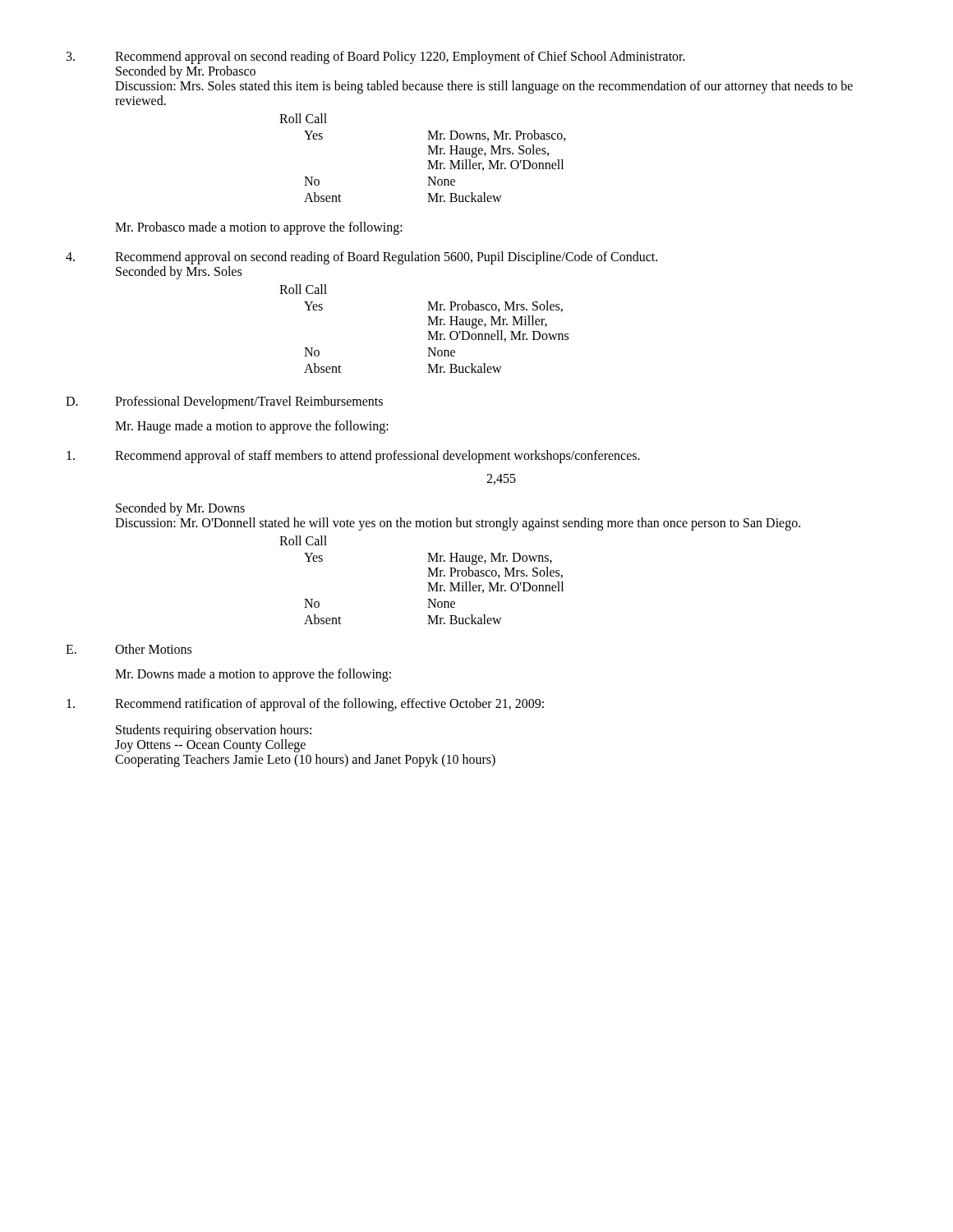The height and width of the screenshot is (1232, 953).
Task: Click on the text block starting "Seconded by Mr. Downs Discussion: Mr. O'Donnell"
Action: click(x=501, y=564)
